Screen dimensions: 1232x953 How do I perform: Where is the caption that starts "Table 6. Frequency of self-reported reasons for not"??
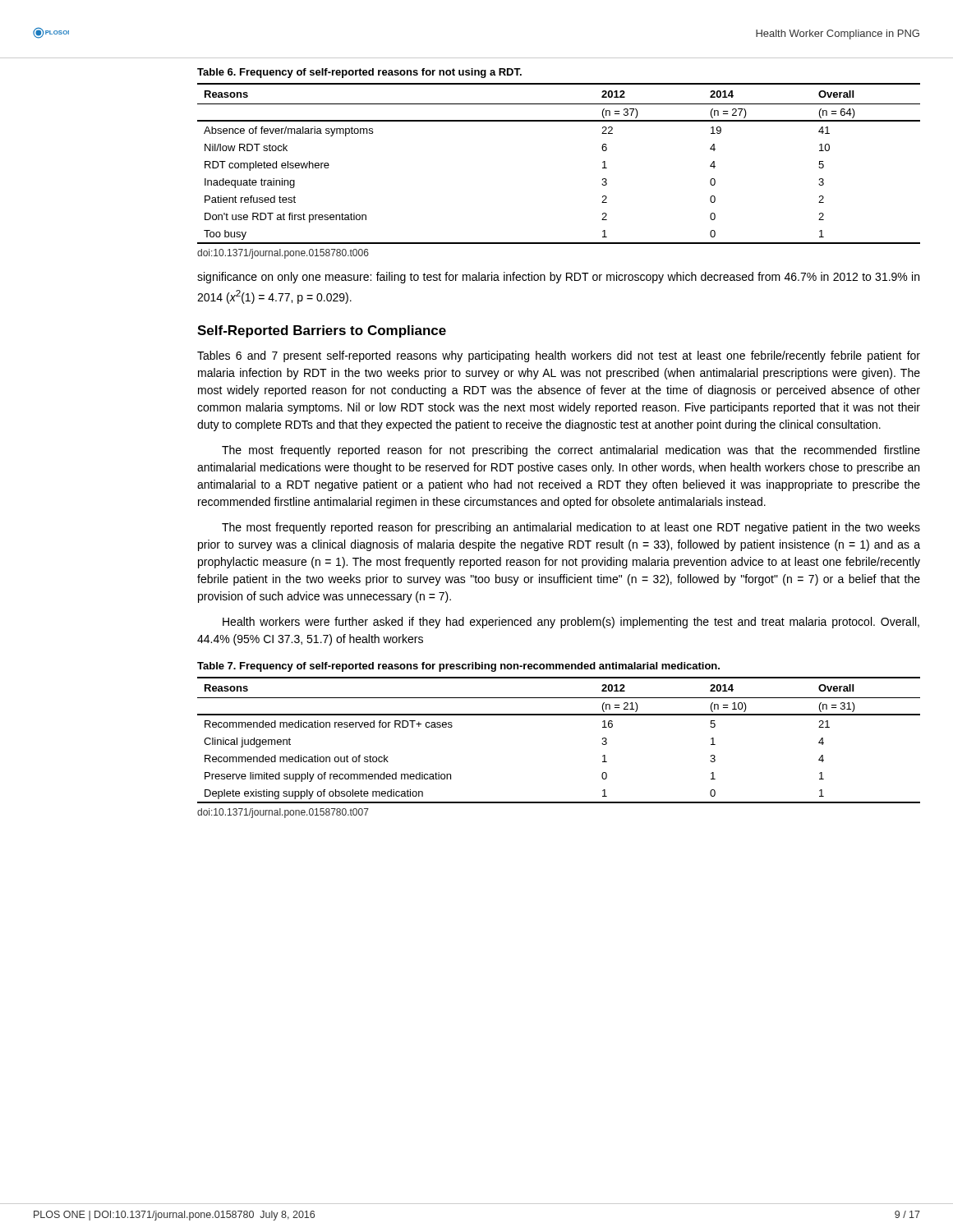point(360,72)
